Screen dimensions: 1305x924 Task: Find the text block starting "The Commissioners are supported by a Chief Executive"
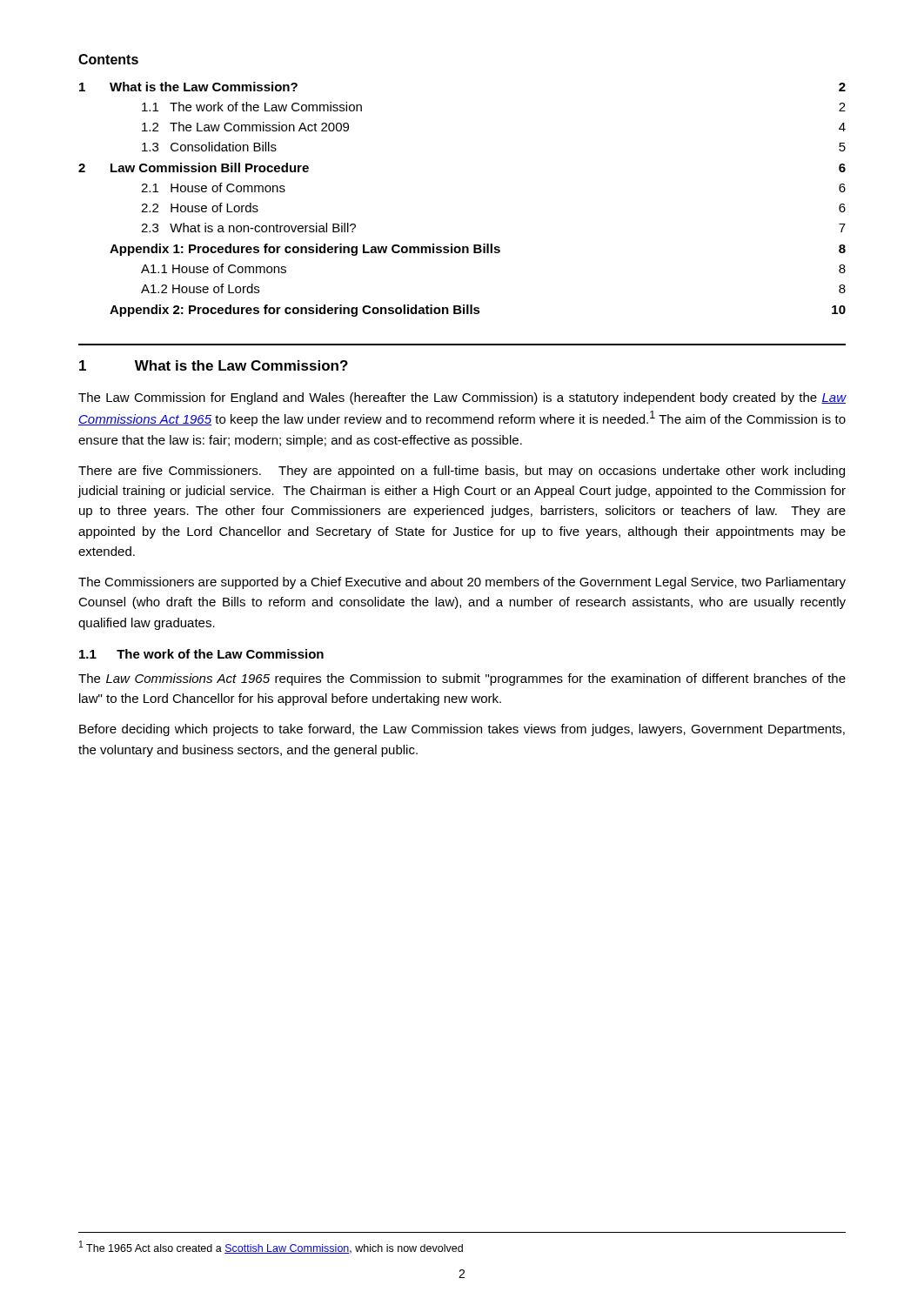coord(462,602)
